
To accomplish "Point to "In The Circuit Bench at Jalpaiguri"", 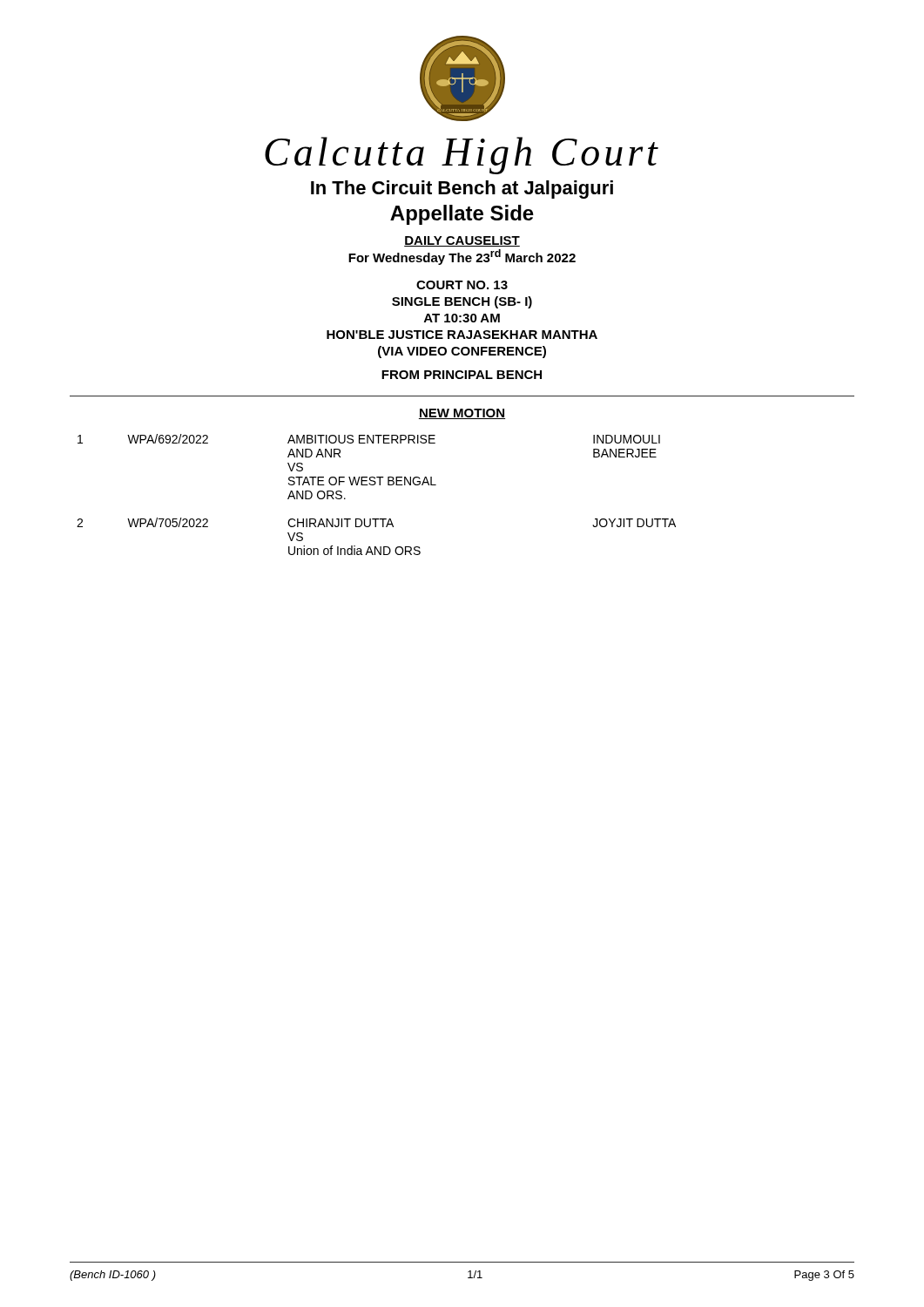I will click(x=462, y=188).
